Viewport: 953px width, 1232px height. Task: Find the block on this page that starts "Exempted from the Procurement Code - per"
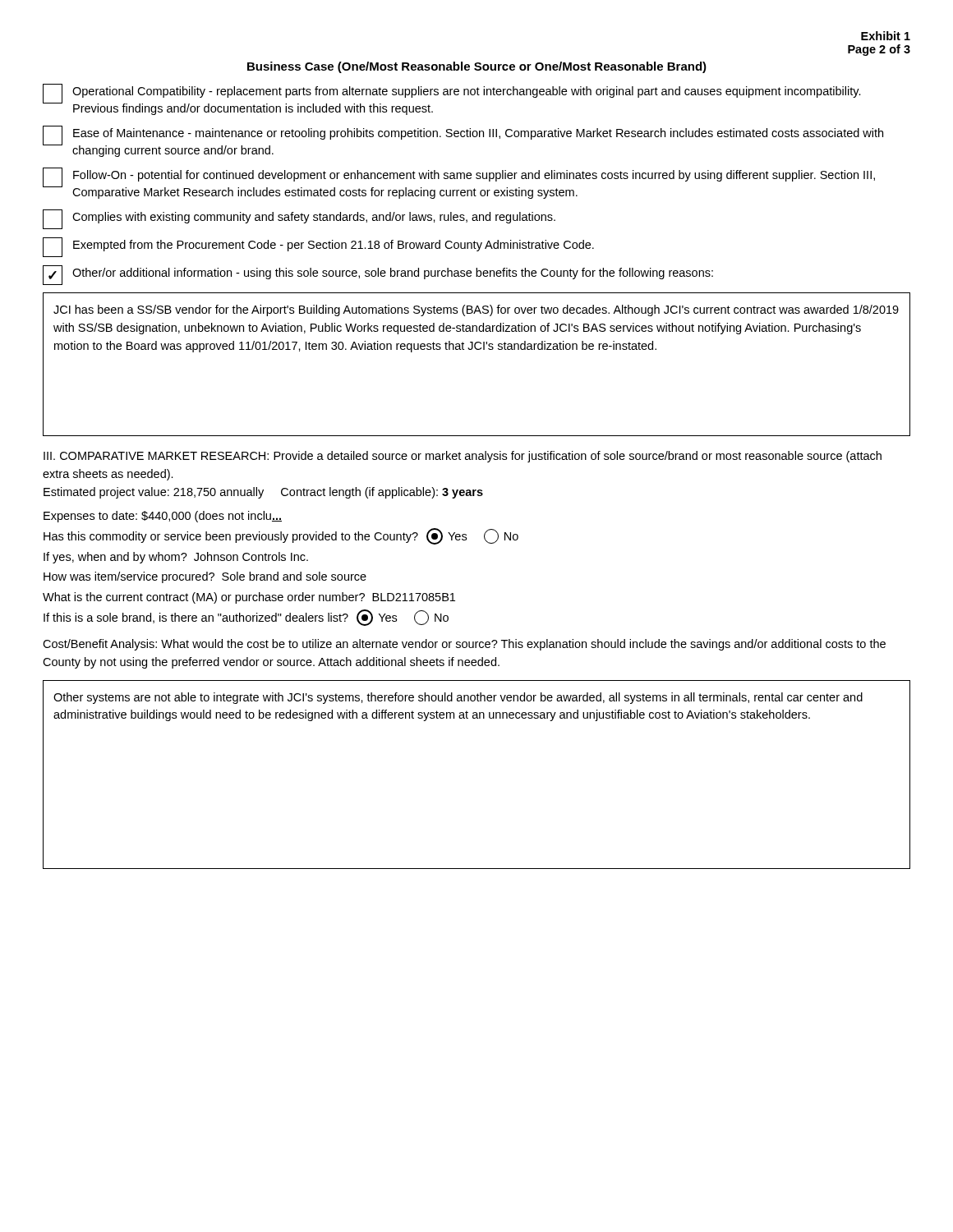(476, 247)
